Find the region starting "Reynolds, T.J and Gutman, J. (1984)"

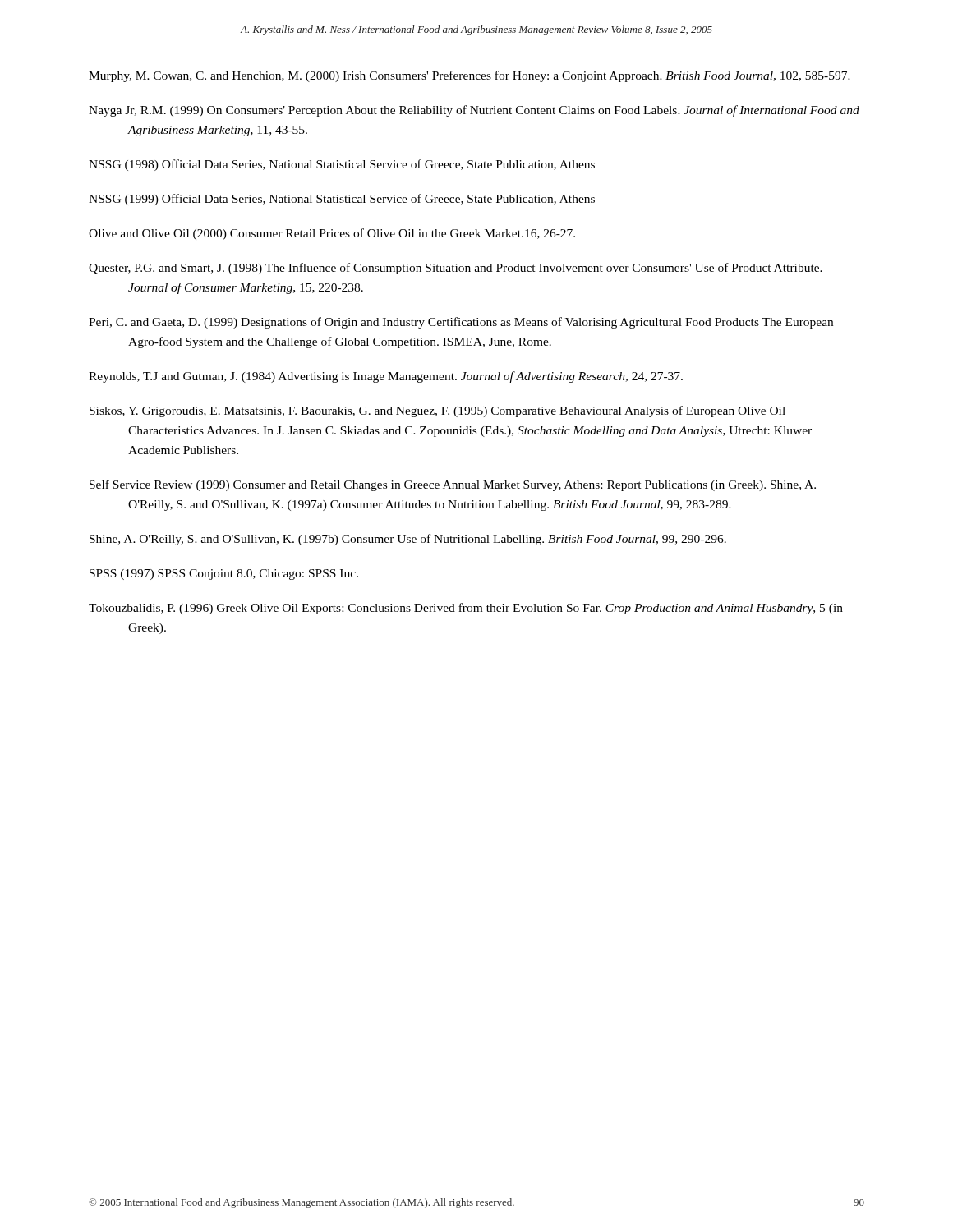tap(386, 376)
